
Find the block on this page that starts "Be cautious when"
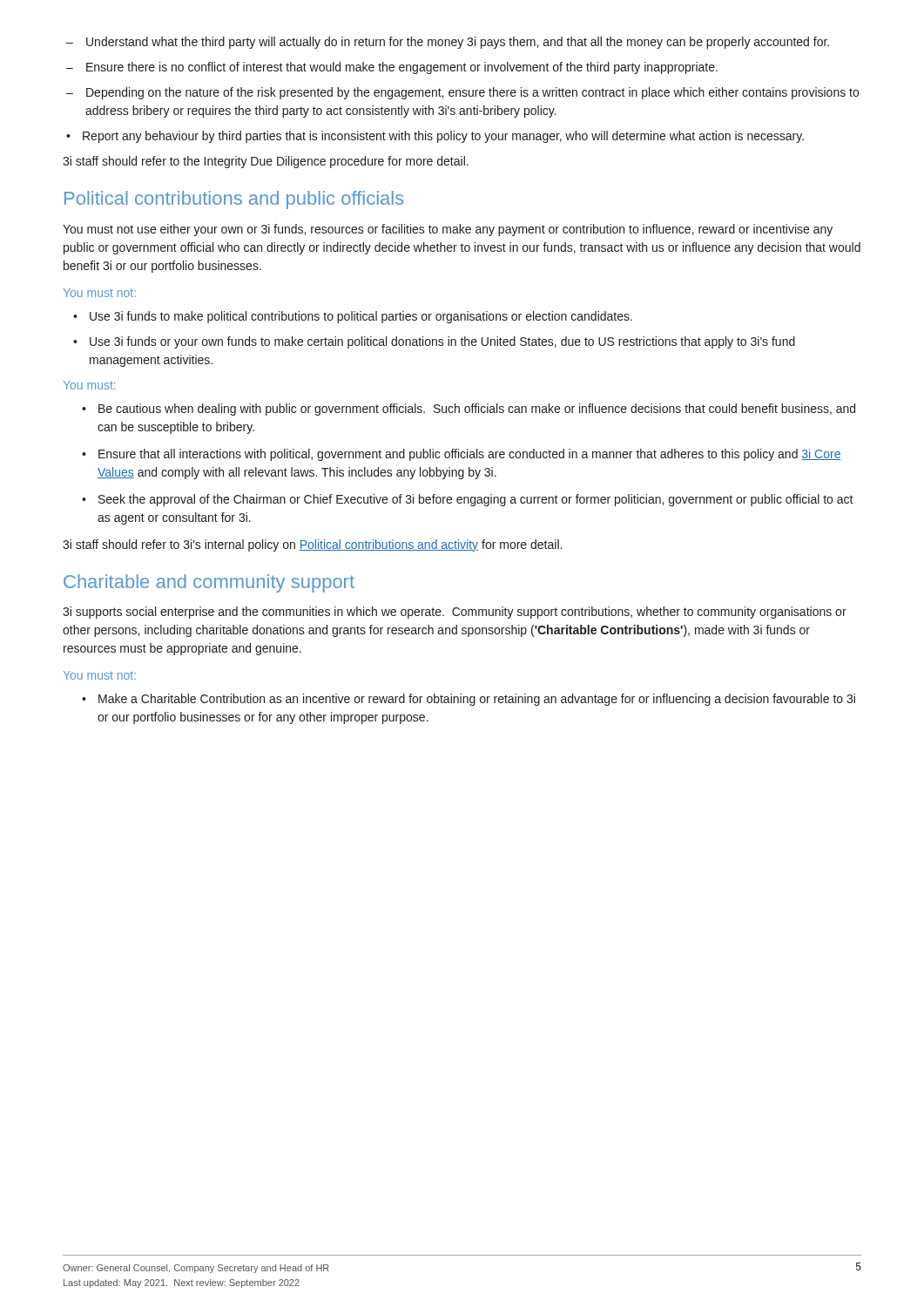(x=468, y=463)
